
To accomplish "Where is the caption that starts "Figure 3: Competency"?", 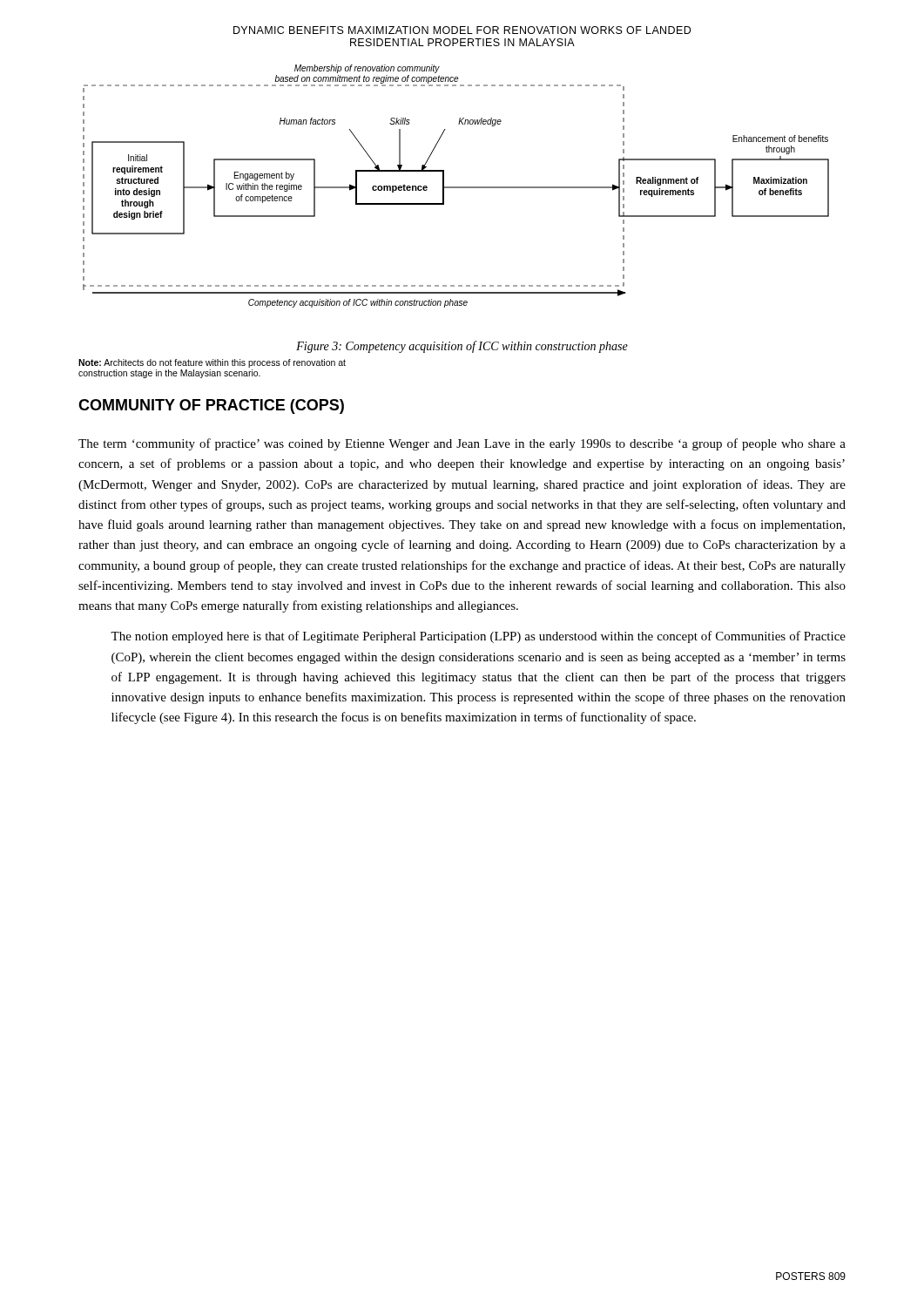I will coord(462,346).
